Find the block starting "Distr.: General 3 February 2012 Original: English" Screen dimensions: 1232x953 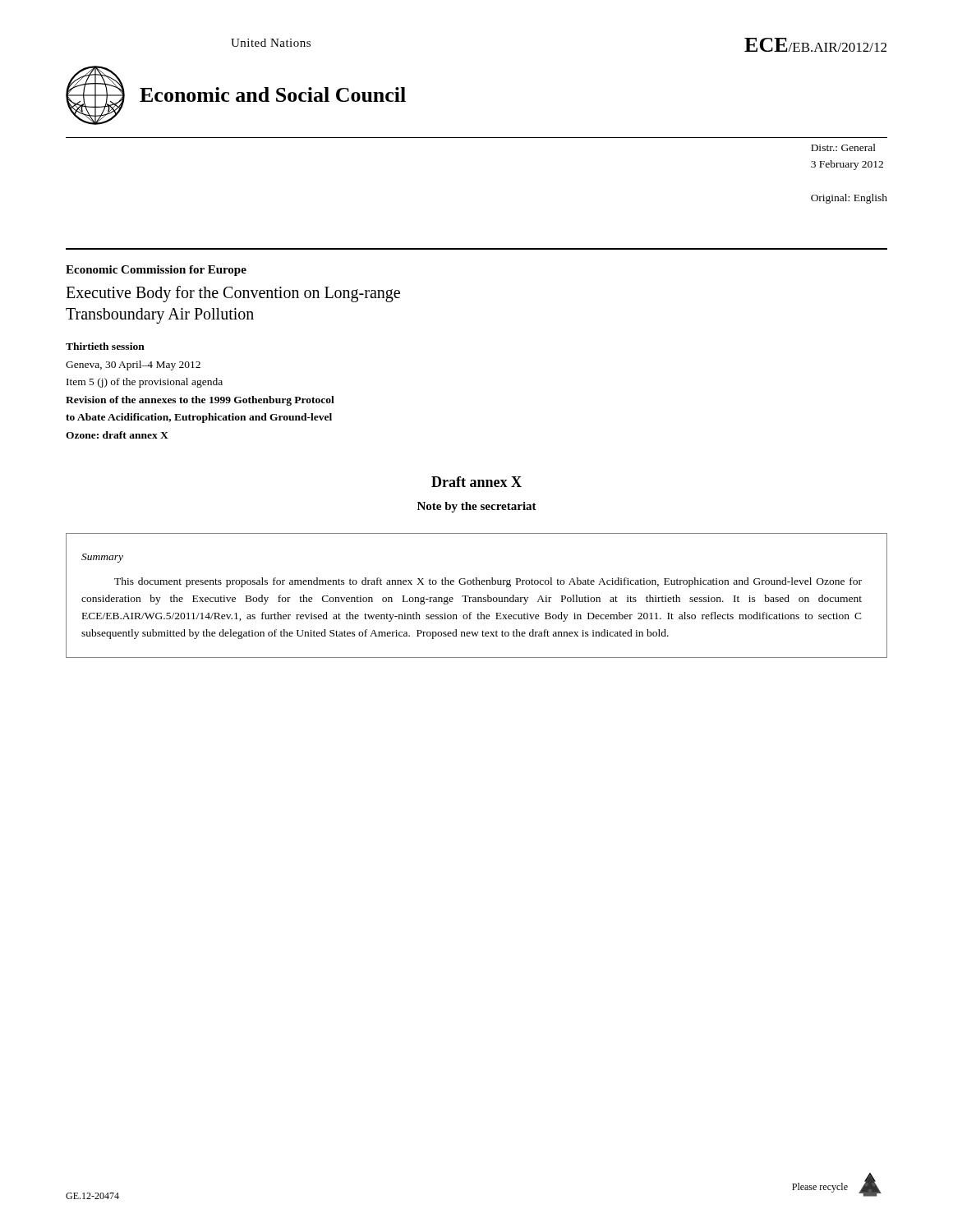click(x=849, y=172)
